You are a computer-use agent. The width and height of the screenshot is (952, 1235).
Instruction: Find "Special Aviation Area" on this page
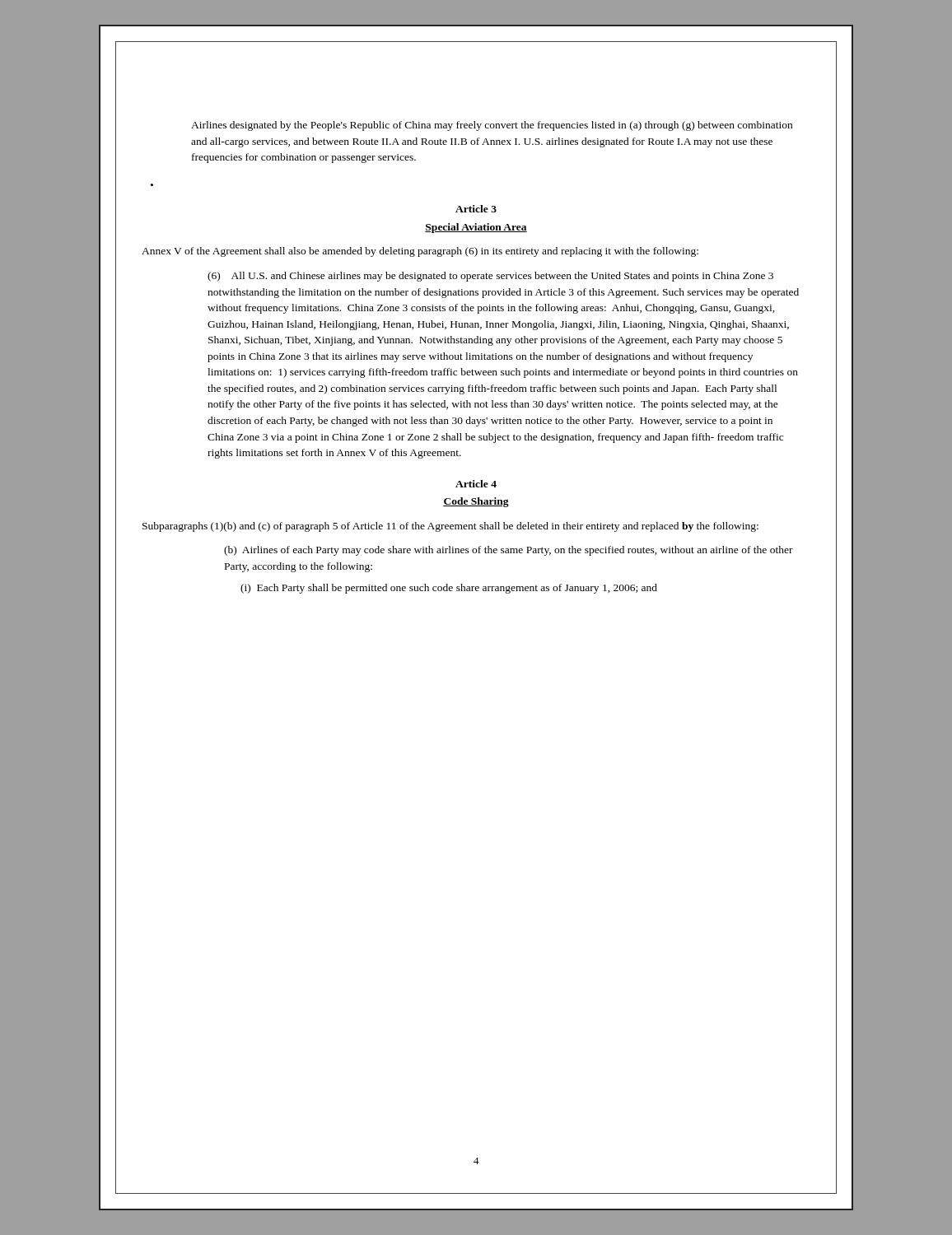click(x=476, y=227)
